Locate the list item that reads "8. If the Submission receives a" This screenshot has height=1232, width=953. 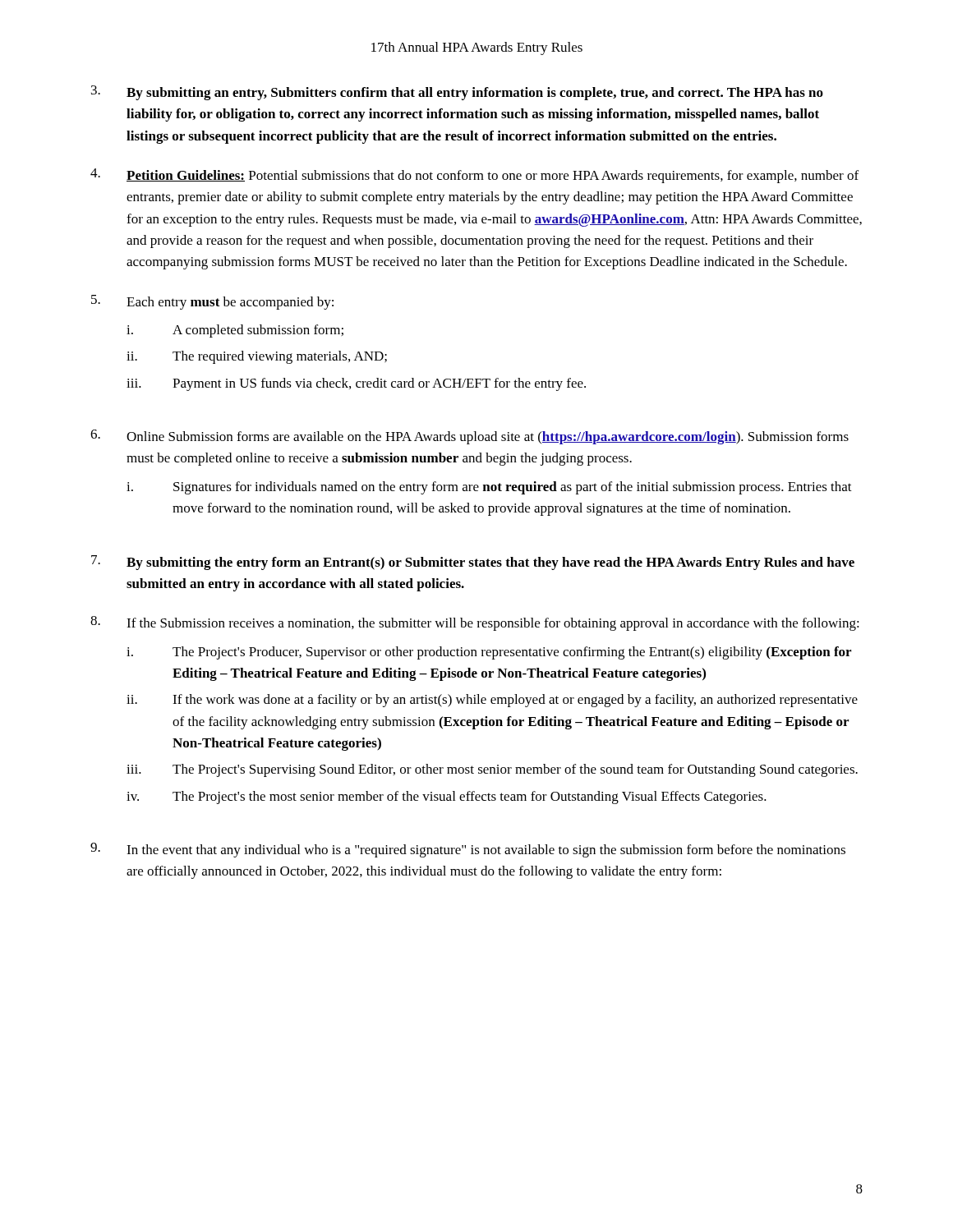(476, 717)
